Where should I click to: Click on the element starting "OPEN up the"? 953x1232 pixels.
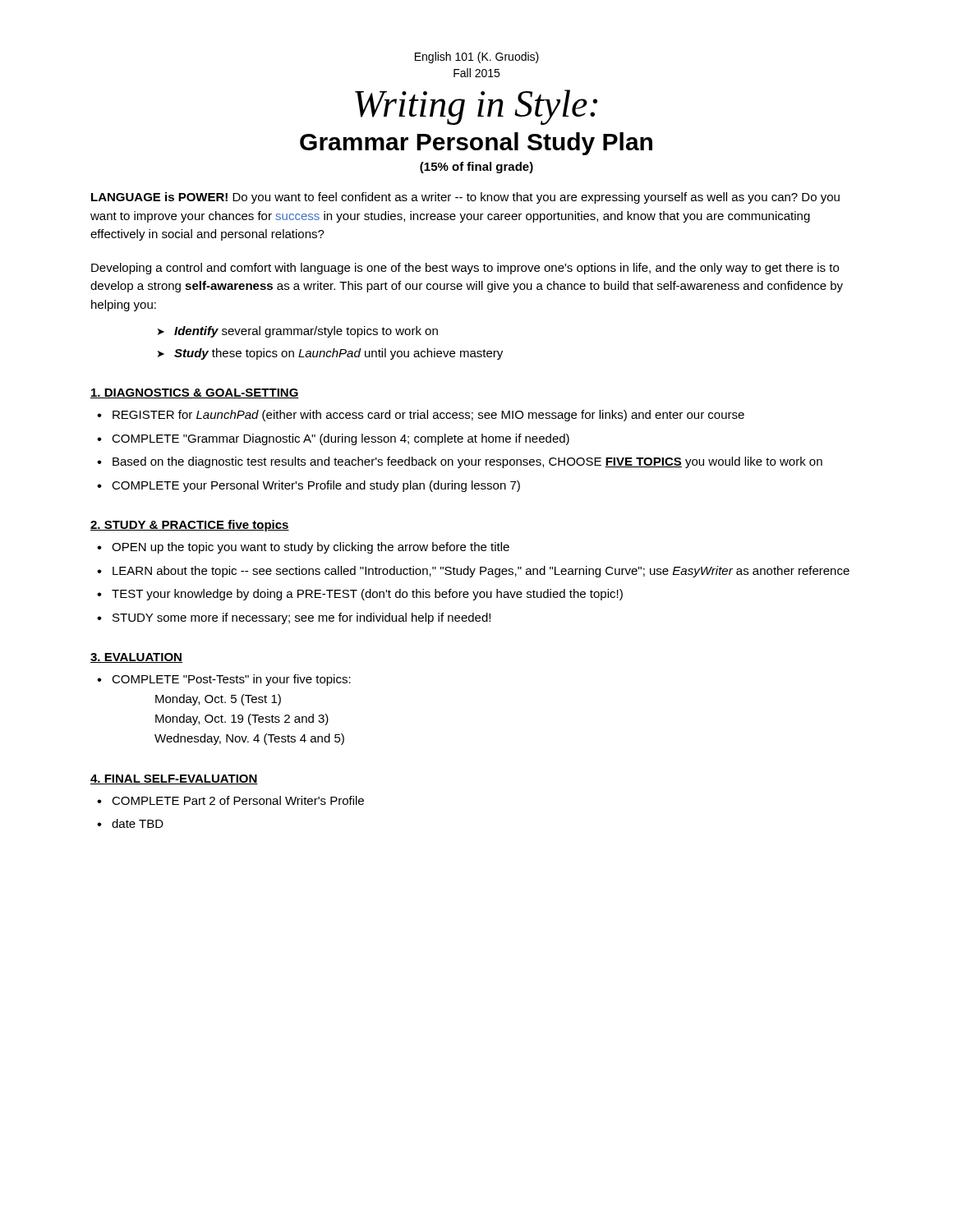point(311,547)
